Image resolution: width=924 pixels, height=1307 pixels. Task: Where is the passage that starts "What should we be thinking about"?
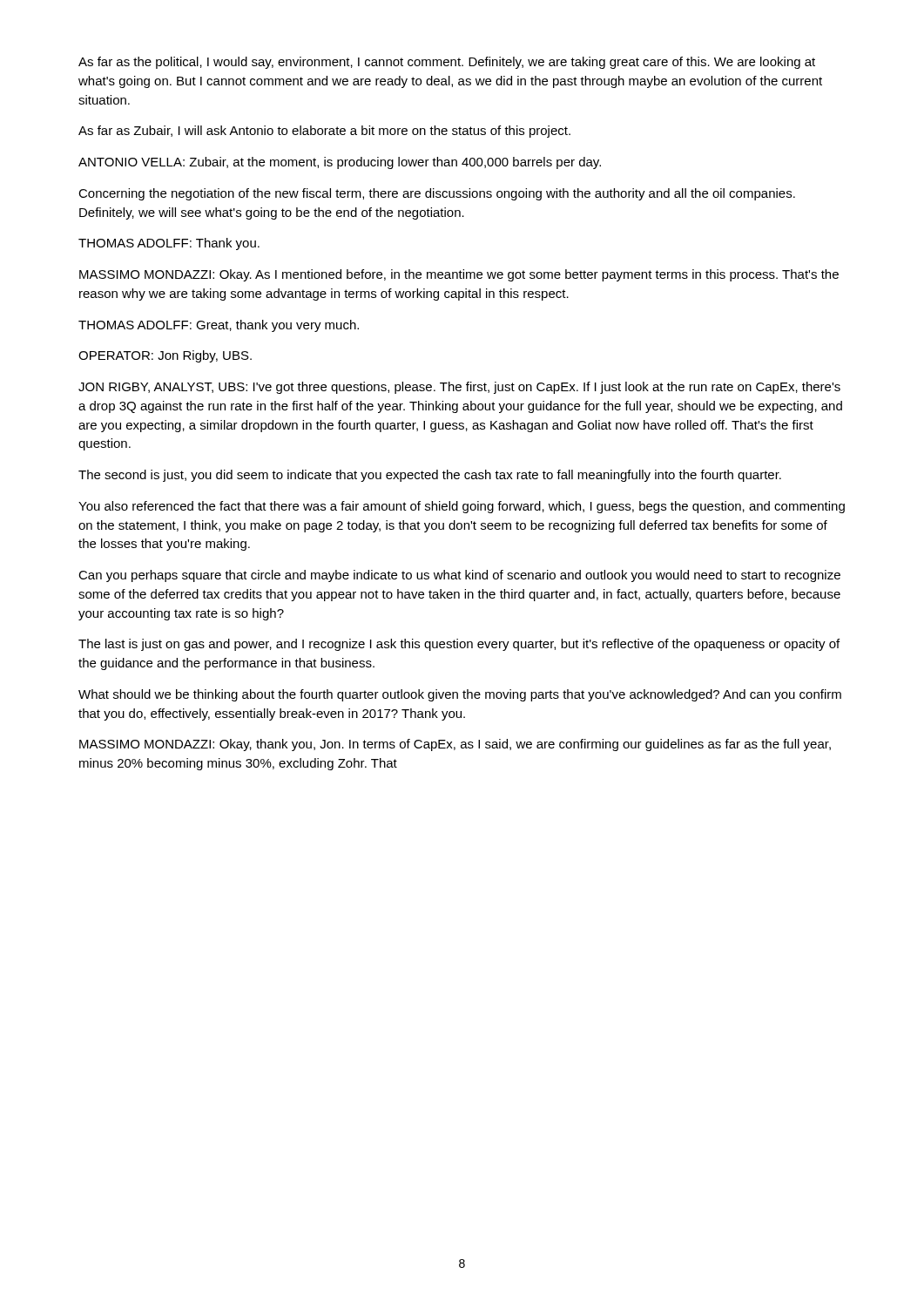pos(460,703)
